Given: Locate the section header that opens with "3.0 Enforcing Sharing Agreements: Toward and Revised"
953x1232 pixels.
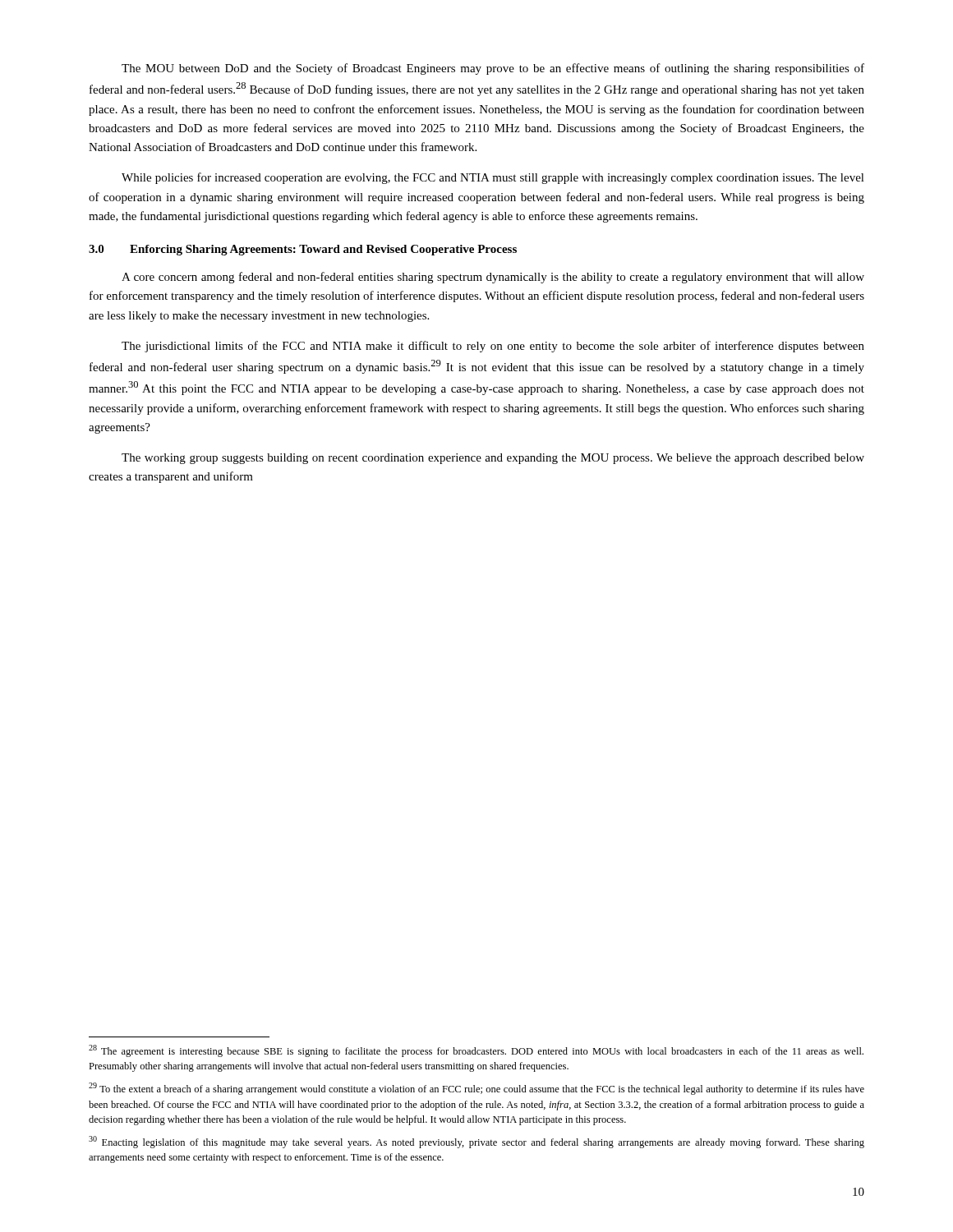Looking at the screenshot, I should coord(303,249).
